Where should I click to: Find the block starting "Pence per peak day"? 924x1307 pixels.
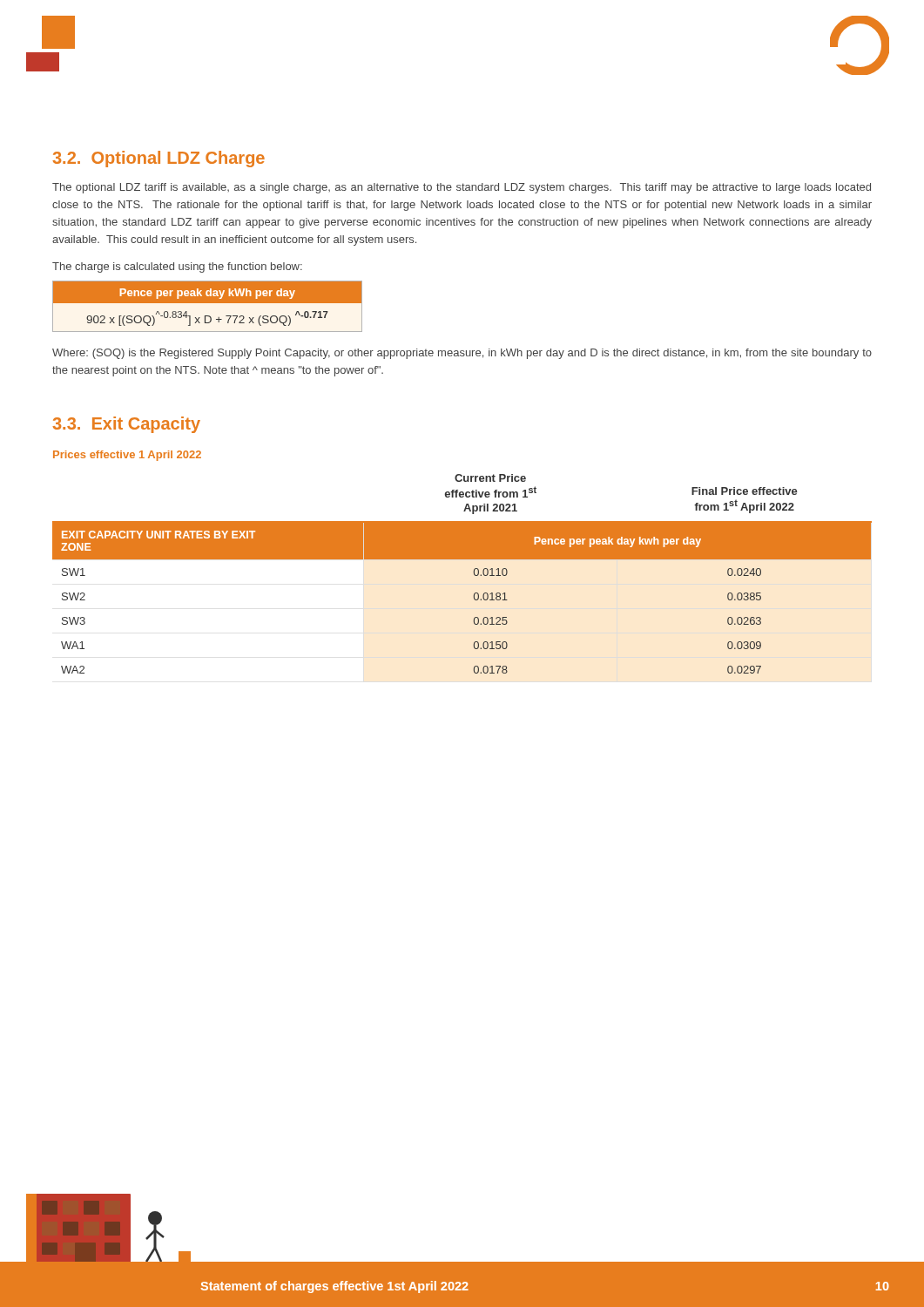pos(207,306)
